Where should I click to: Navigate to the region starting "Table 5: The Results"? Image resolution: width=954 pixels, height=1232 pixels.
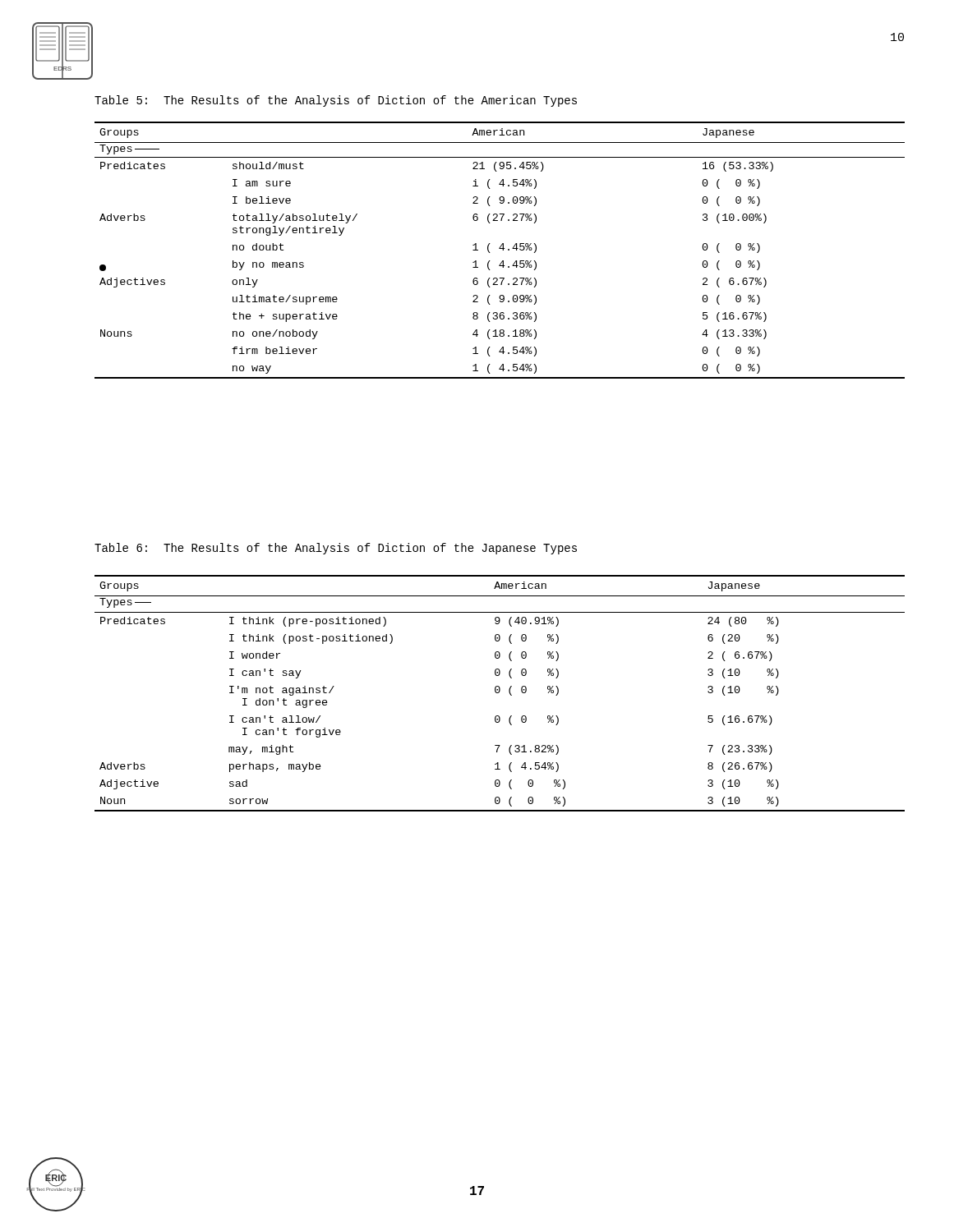pos(336,101)
